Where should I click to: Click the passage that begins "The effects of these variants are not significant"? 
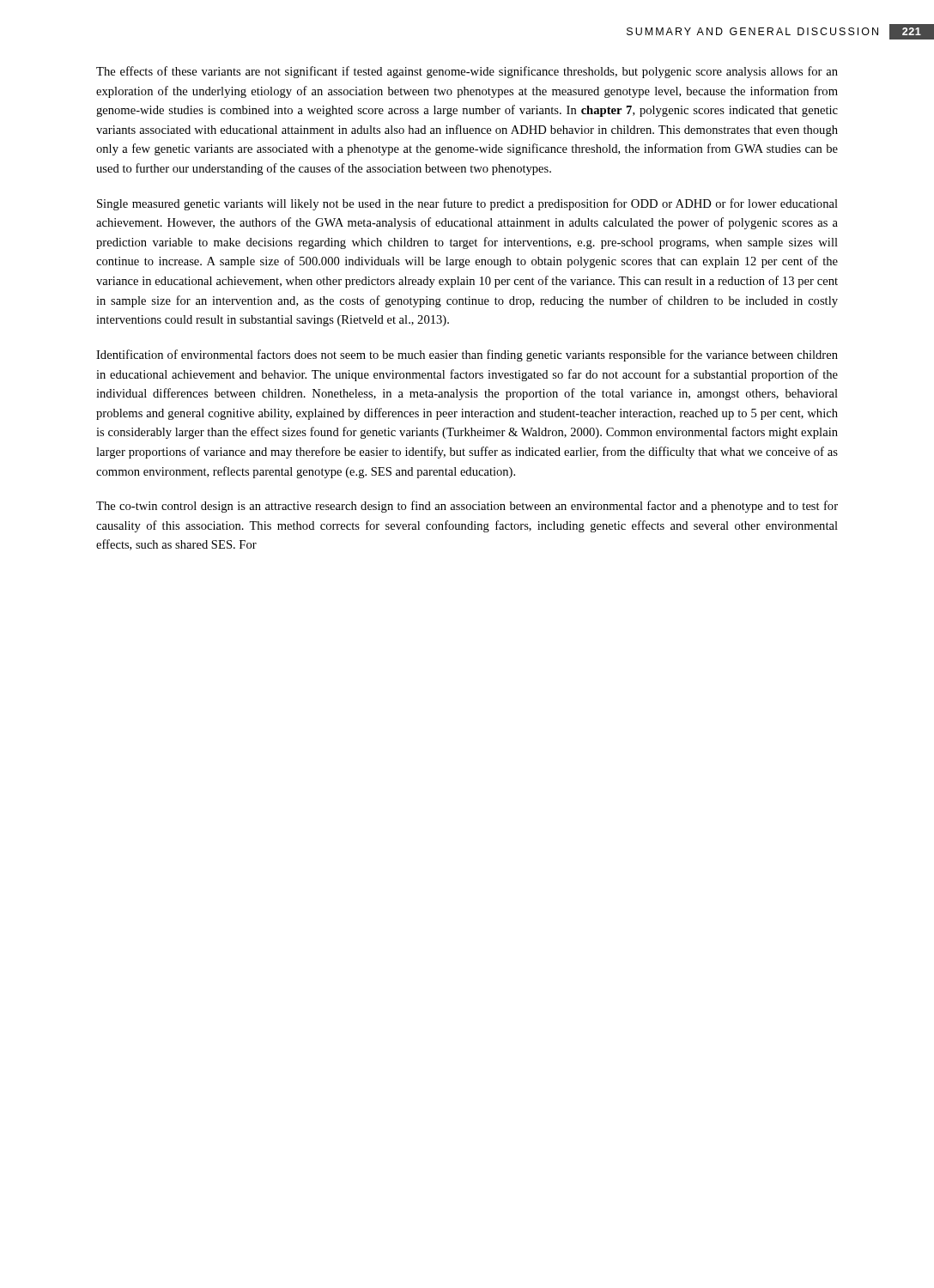pos(467,120)
